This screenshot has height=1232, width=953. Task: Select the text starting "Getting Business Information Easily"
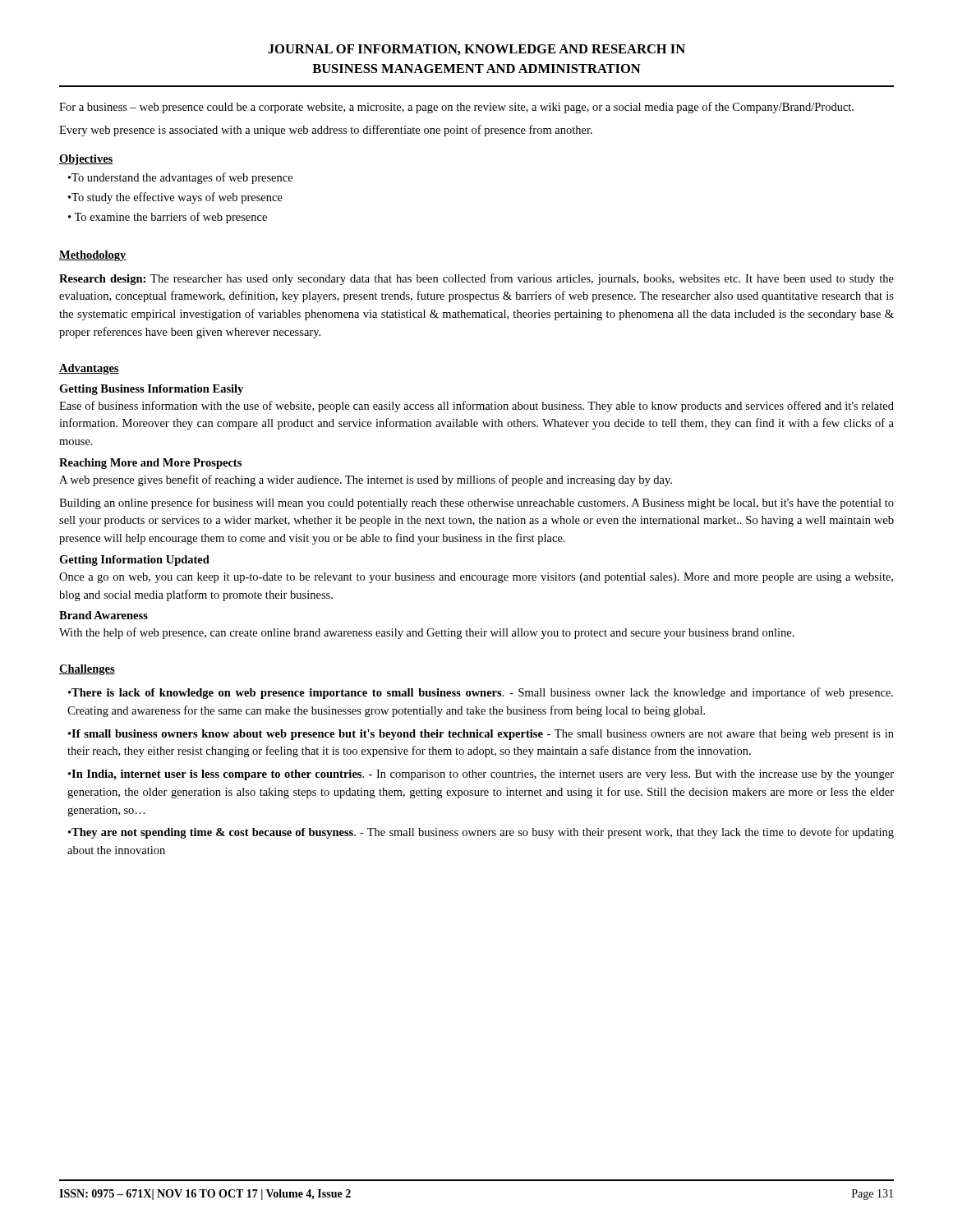tap(151, 388)
